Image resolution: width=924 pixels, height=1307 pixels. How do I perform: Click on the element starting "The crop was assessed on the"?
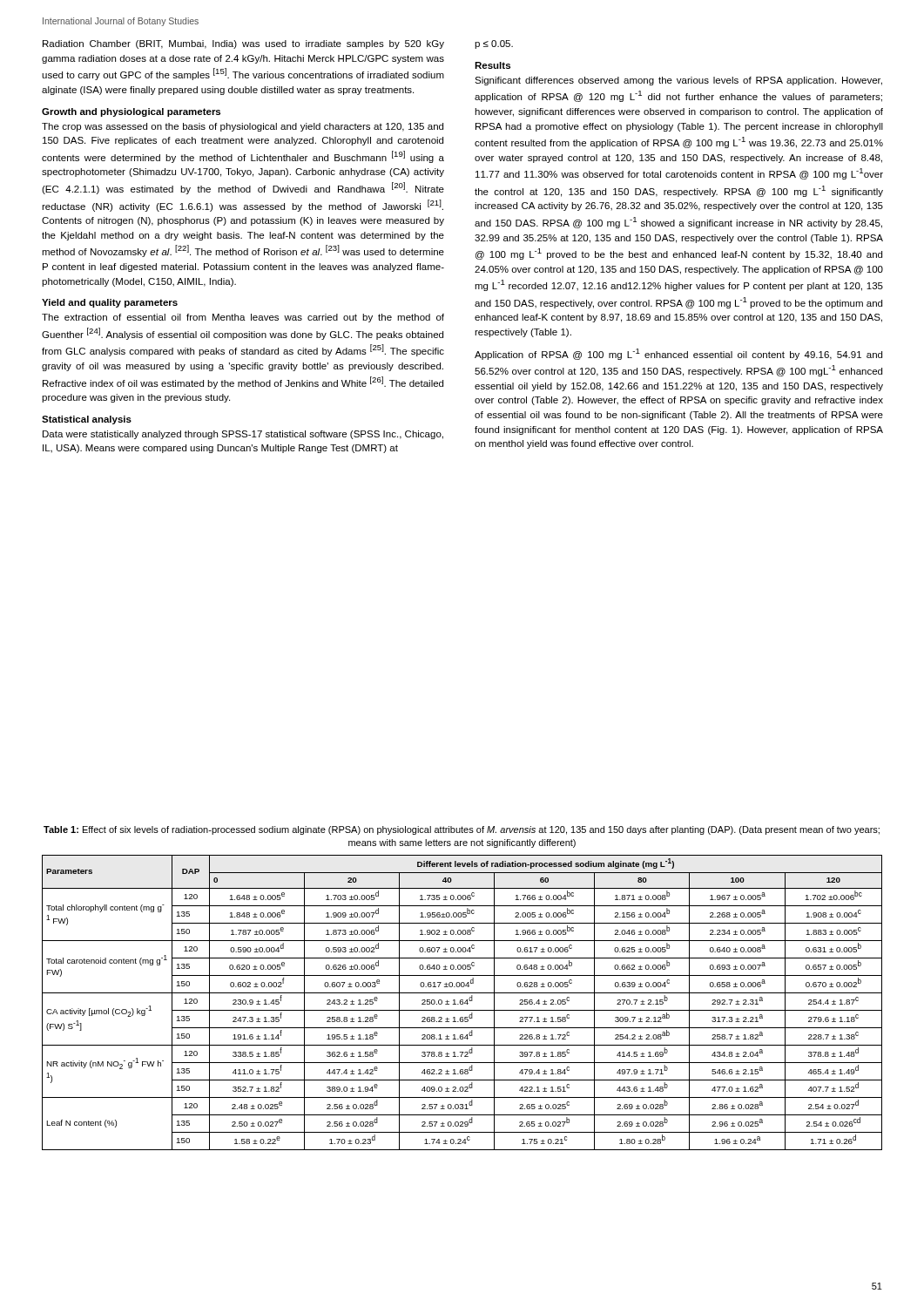pyautogui.click(x=243, y=204)
